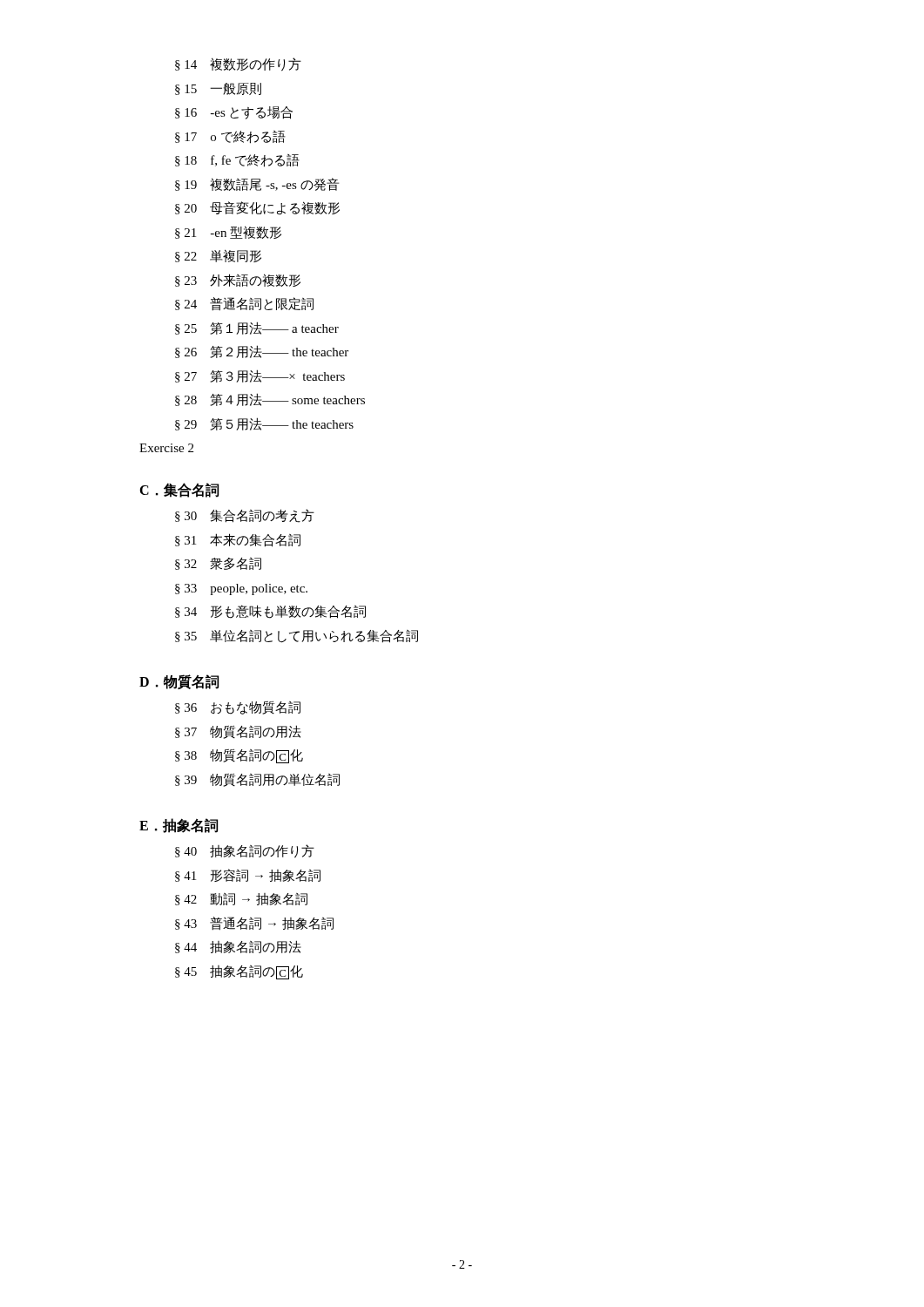This screenshot has height=1307, width=924.
Task: Click on the passage starting "§ 27 第３用法——× teachers"
Action: click(x=260, y=376)
